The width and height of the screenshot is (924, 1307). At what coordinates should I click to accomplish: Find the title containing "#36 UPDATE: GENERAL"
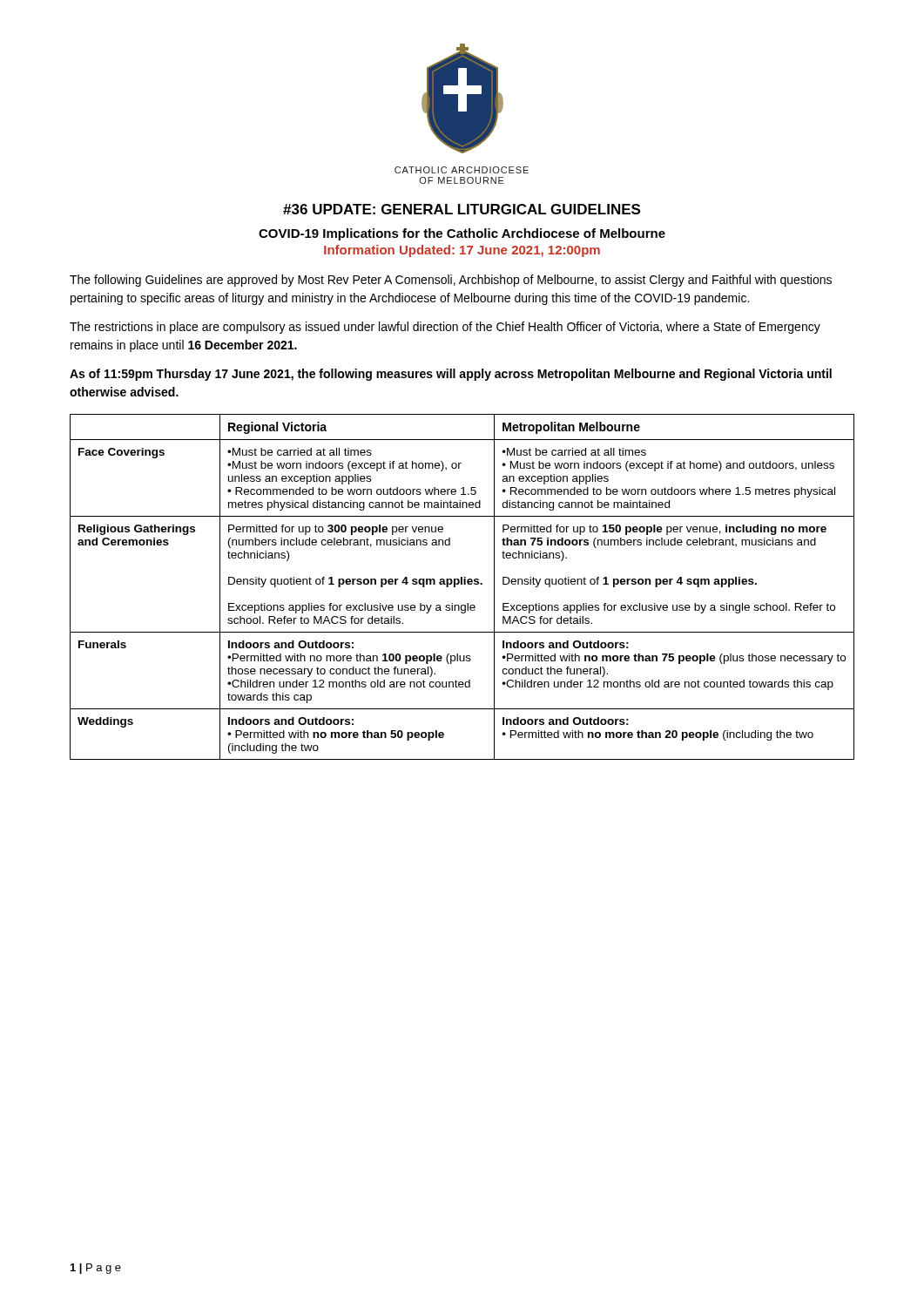pos(462,210)
